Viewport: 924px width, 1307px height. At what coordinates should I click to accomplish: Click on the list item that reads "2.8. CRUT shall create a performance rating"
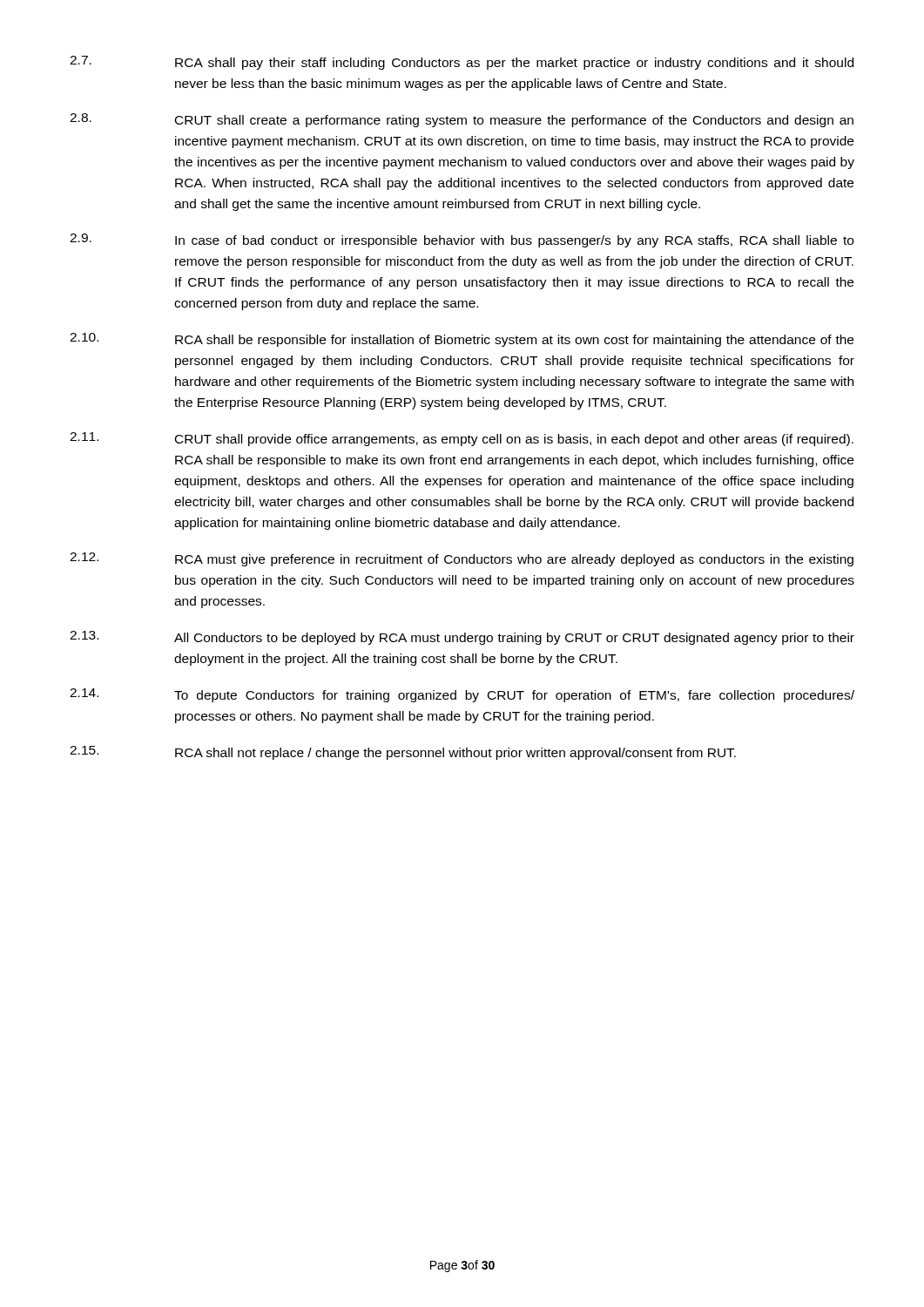pos(462,162)
